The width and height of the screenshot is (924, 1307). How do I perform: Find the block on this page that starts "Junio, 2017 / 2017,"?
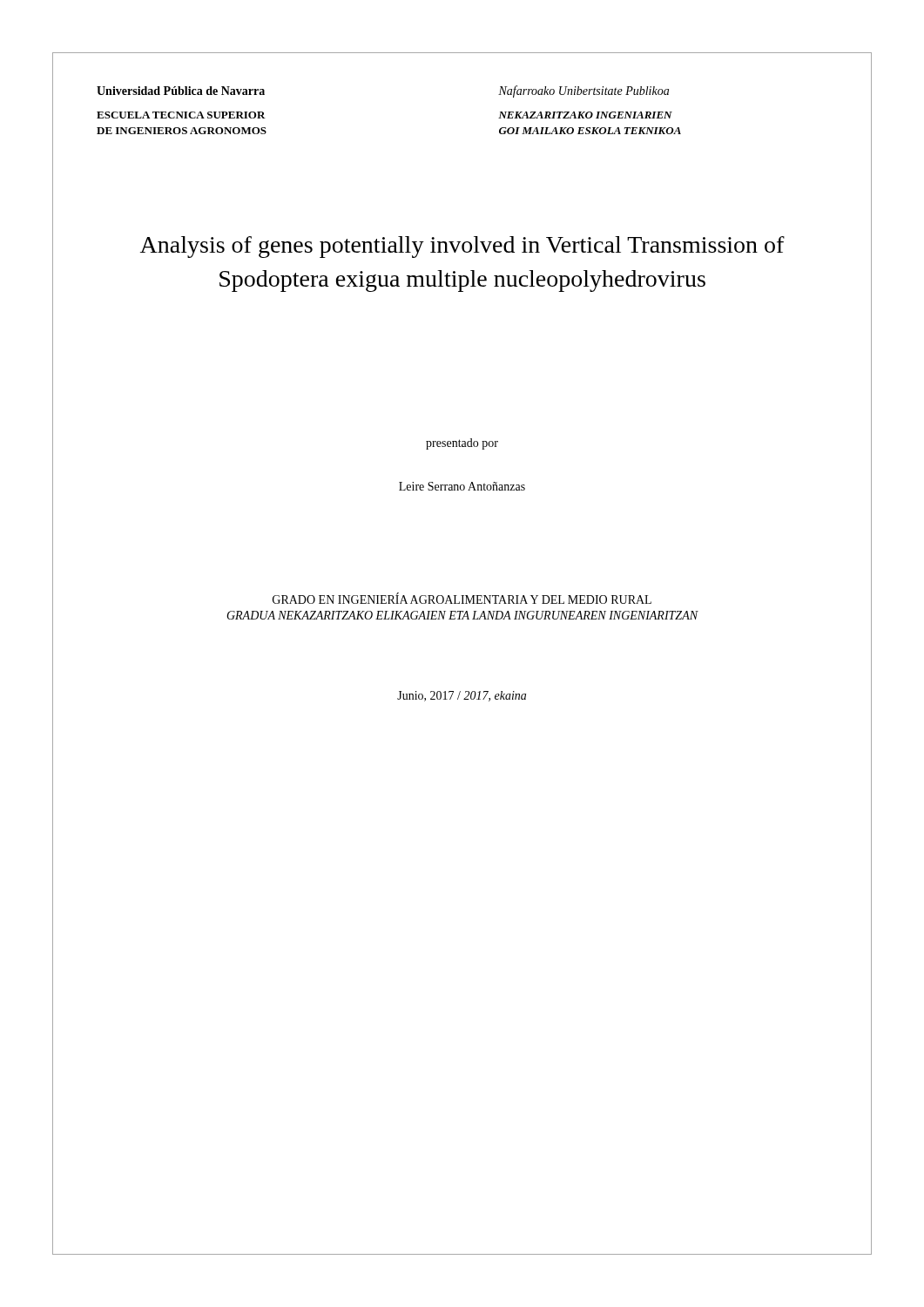pos(462,696)
